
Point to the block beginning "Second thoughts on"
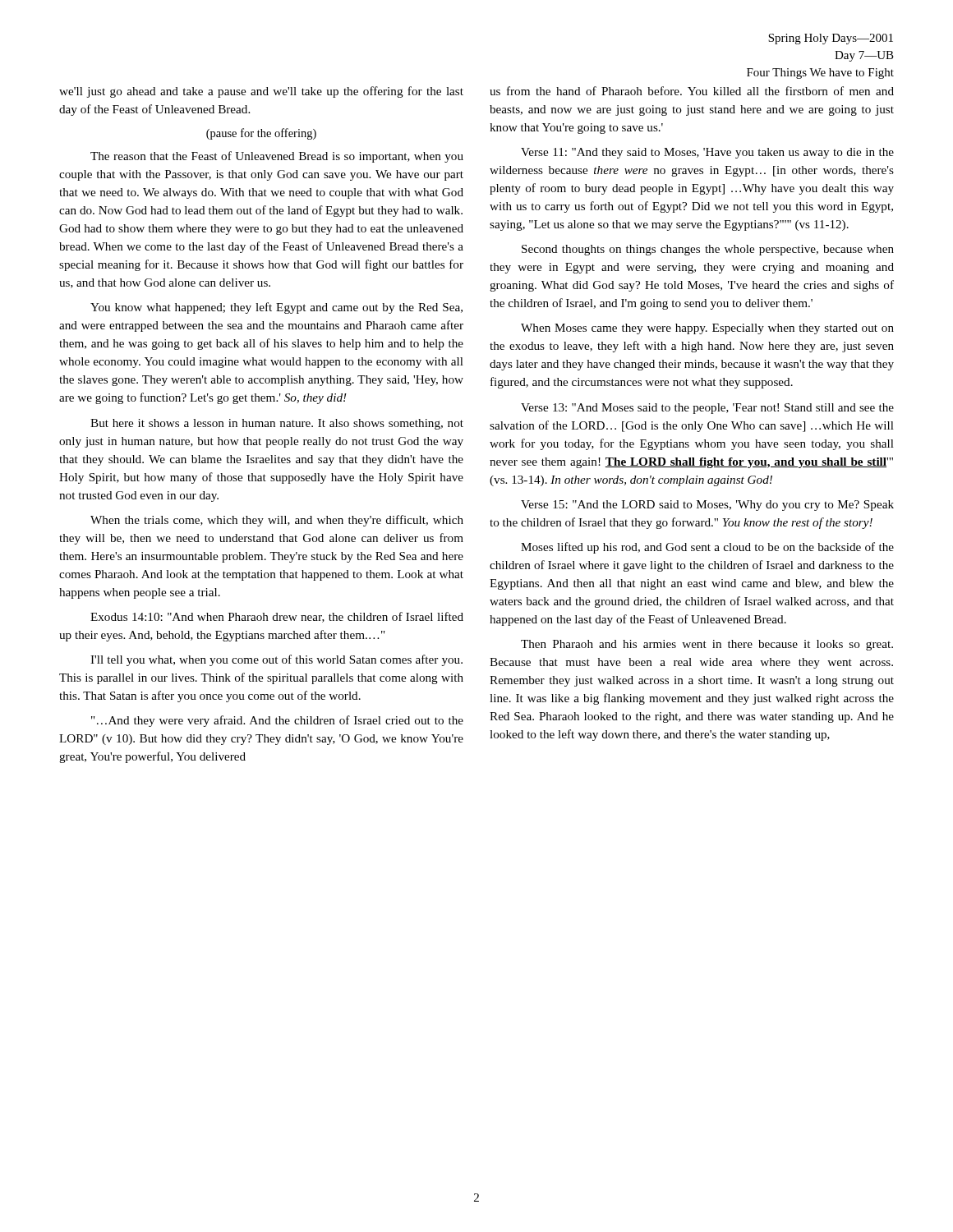click(x=692, y=276)
